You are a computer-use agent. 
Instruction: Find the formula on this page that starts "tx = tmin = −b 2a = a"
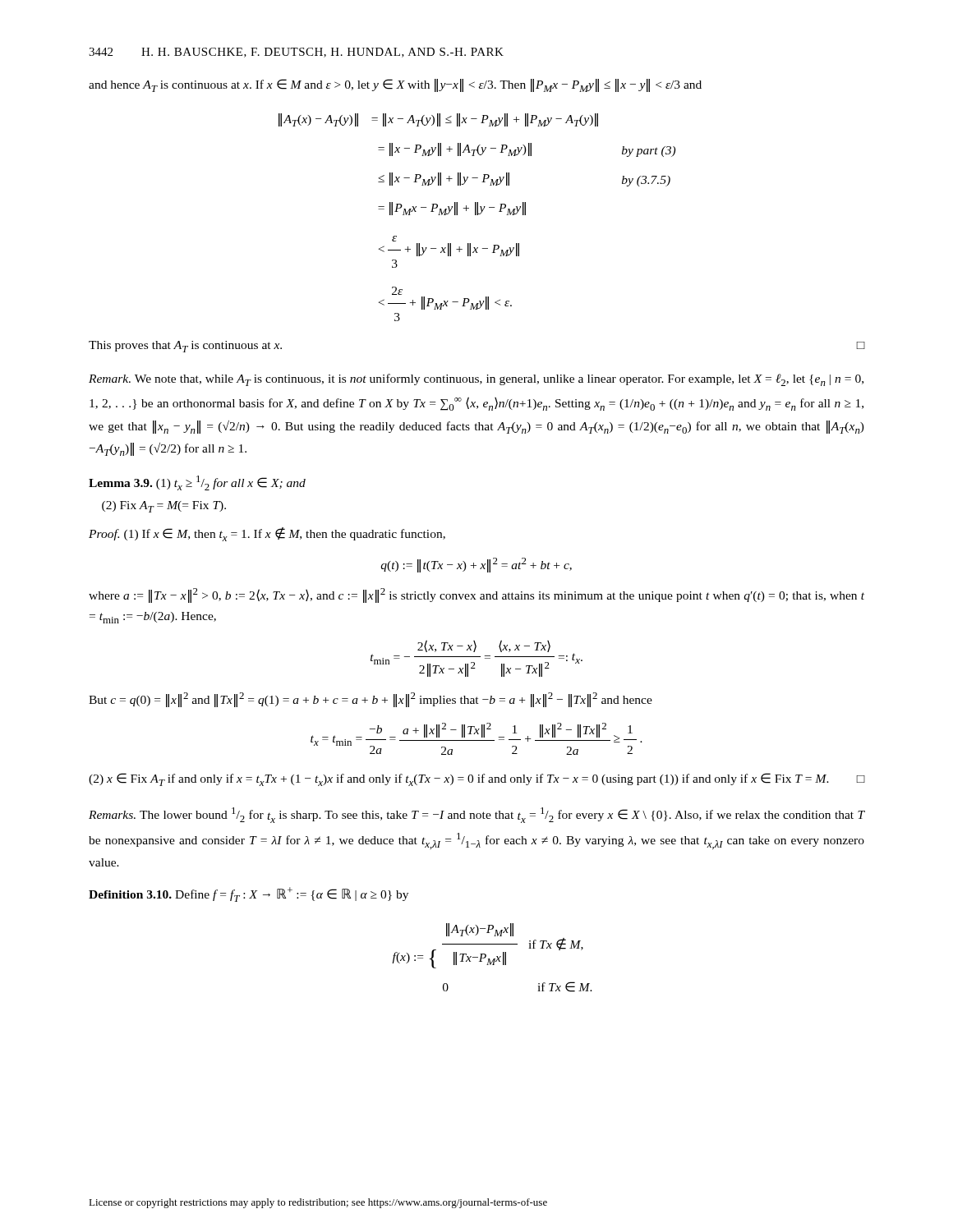476,739
